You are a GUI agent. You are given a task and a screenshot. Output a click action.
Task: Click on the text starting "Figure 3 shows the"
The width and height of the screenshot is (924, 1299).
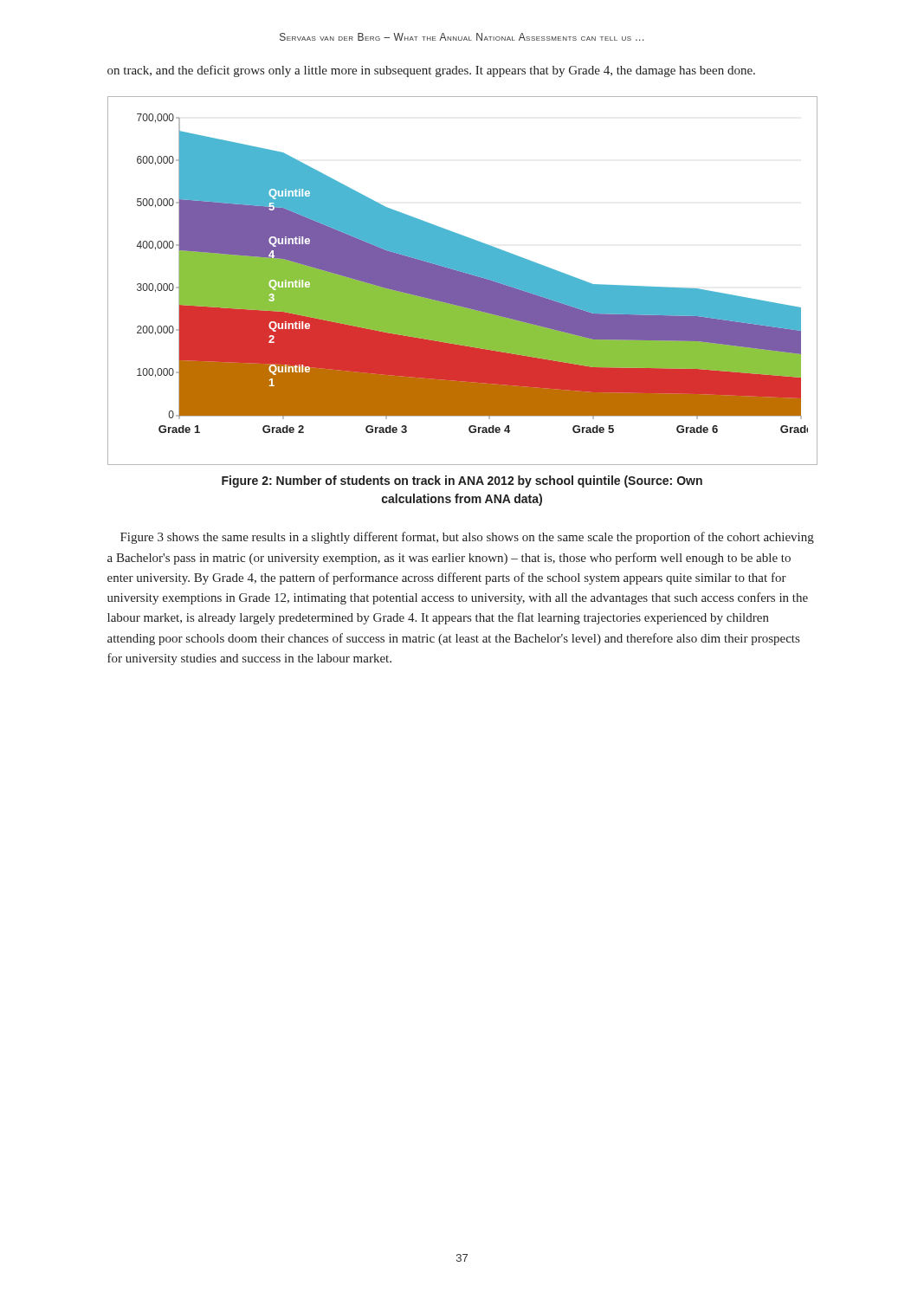460,598
